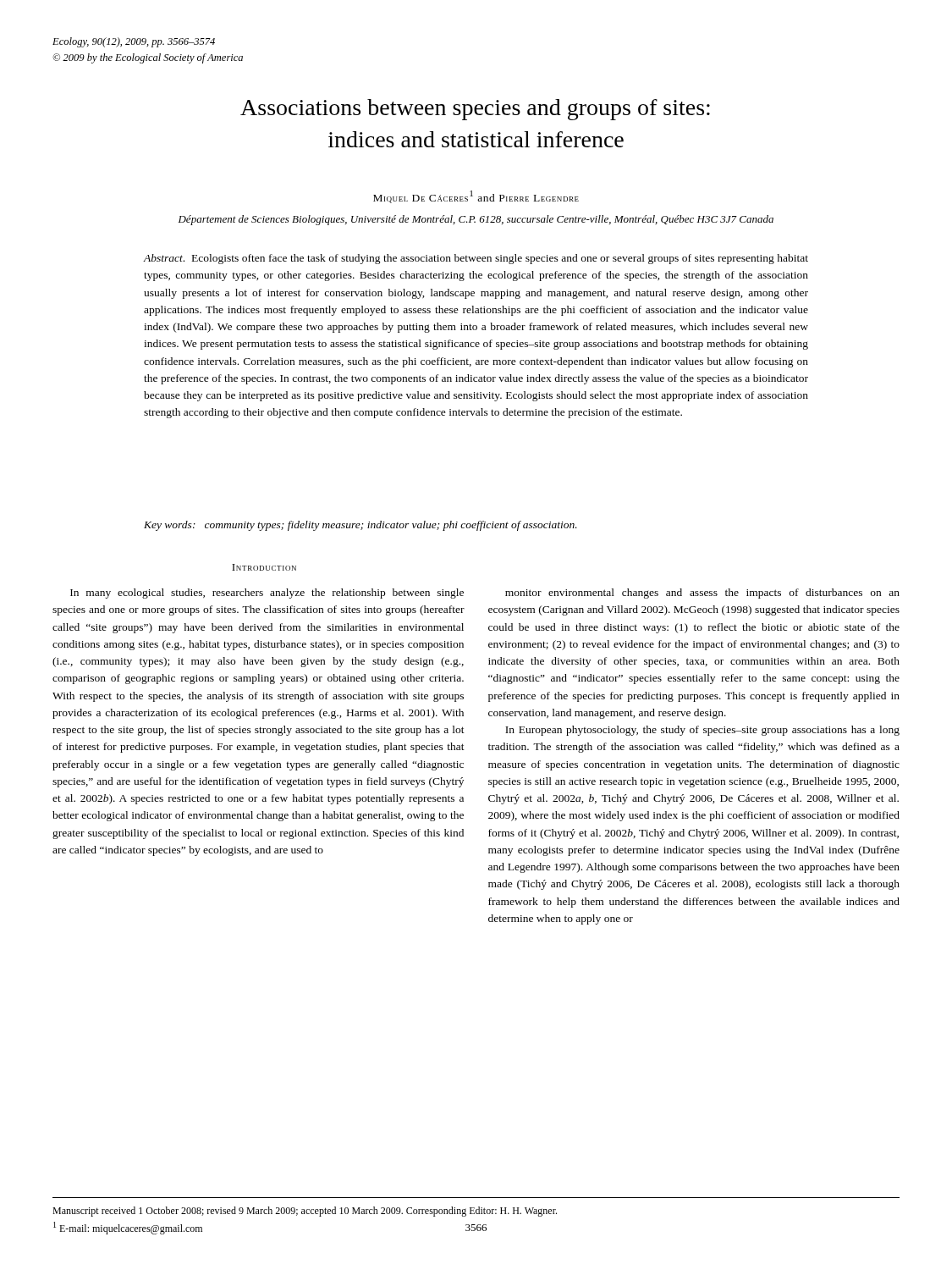Click on the title that says "Associations between species and groups of sites: indices"

click(x=476, y=123)
